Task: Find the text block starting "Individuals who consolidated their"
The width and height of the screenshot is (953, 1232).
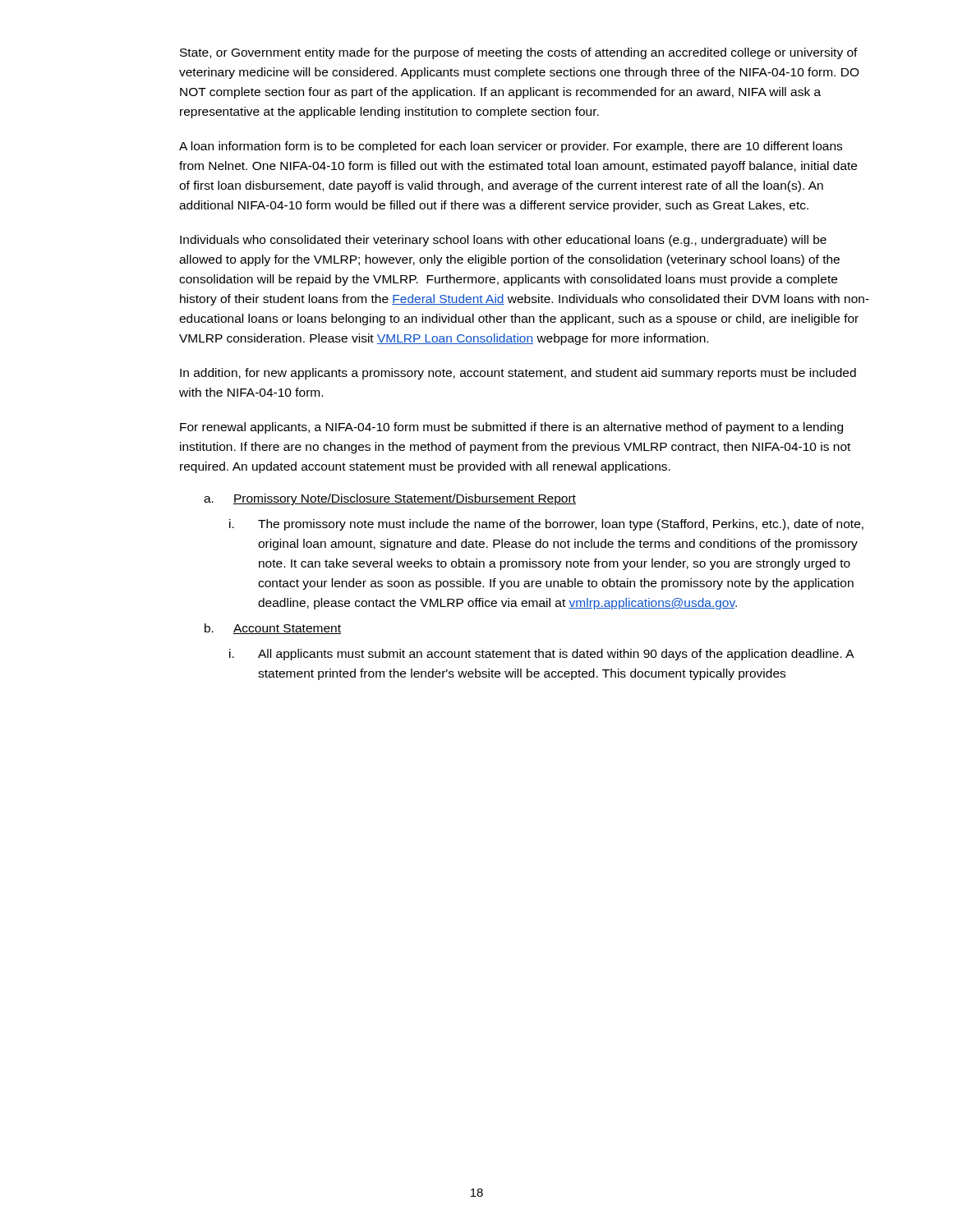Action: point(524,289)
